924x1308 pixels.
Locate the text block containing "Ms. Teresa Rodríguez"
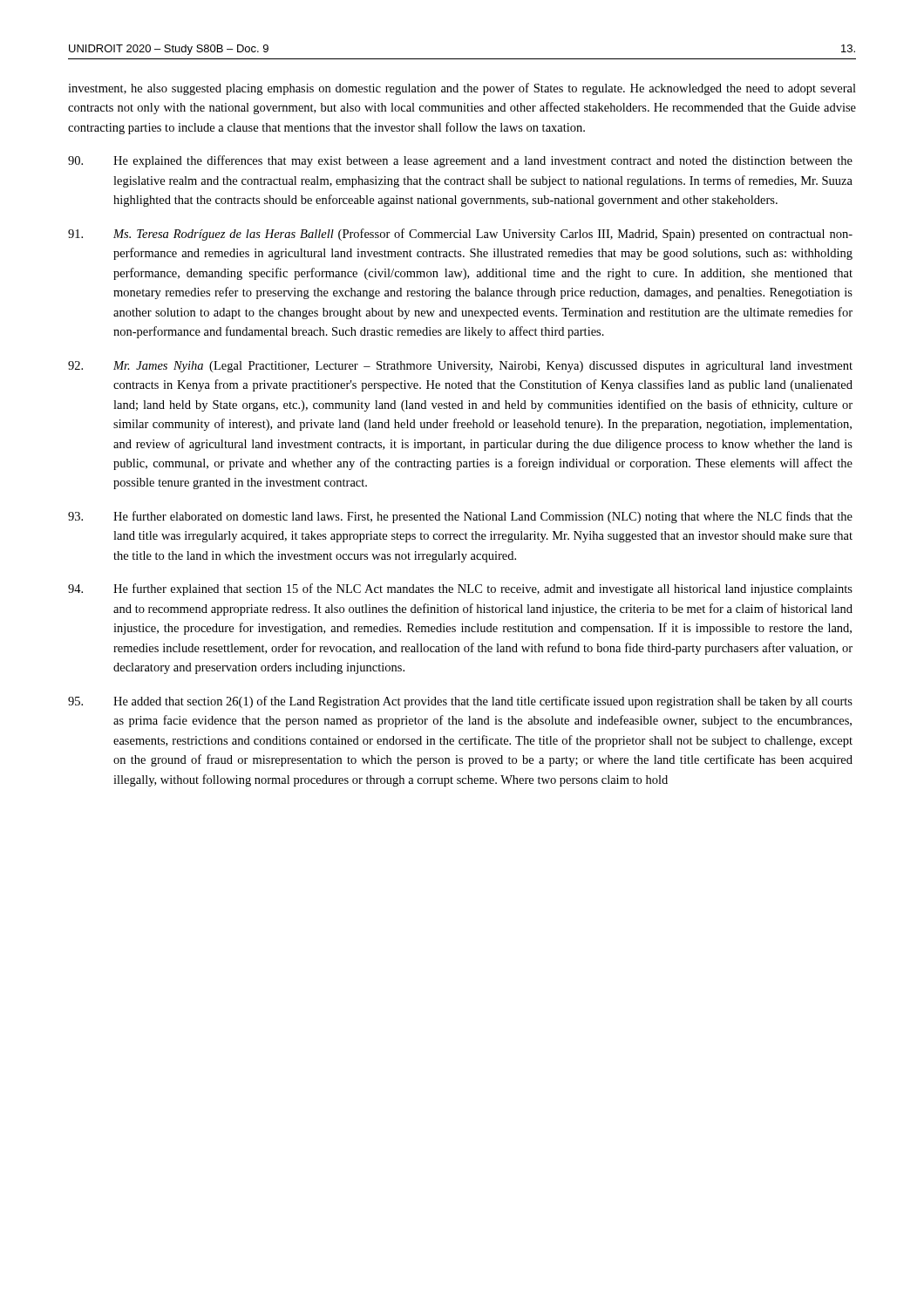coord(460,283)
